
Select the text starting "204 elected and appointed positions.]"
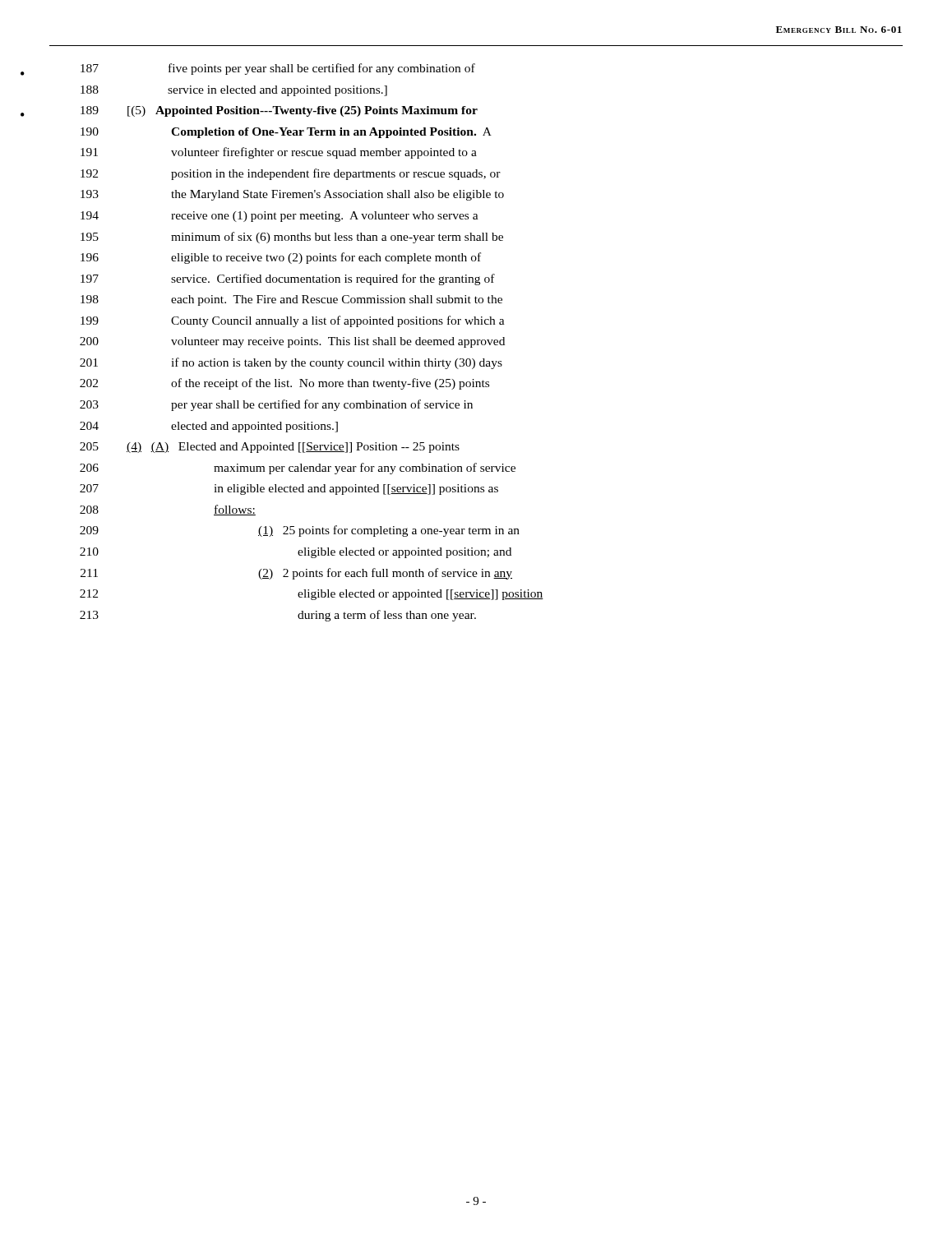click(209, 427)
